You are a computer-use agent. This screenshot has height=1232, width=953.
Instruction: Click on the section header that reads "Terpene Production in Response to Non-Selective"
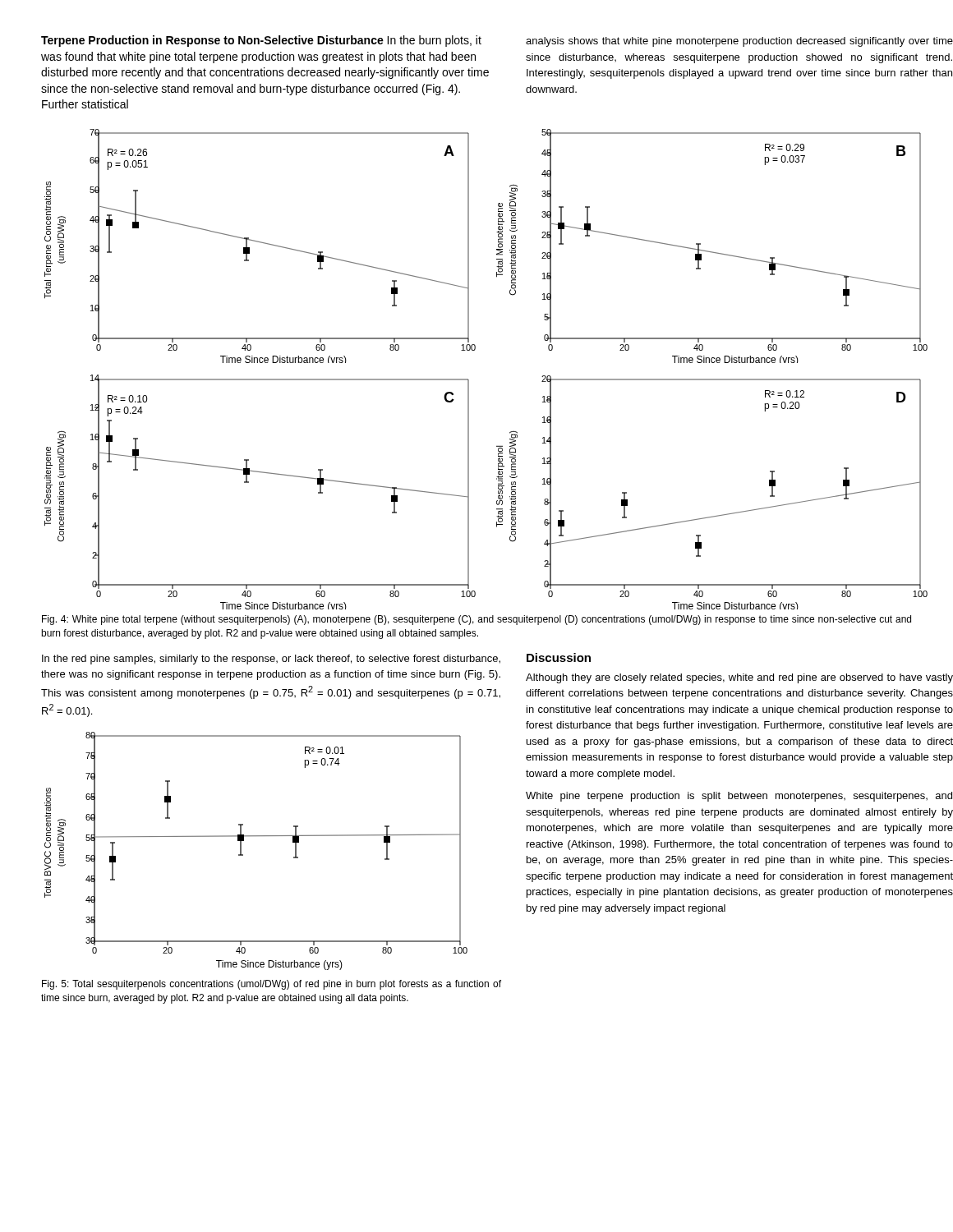tap(265, 72)
